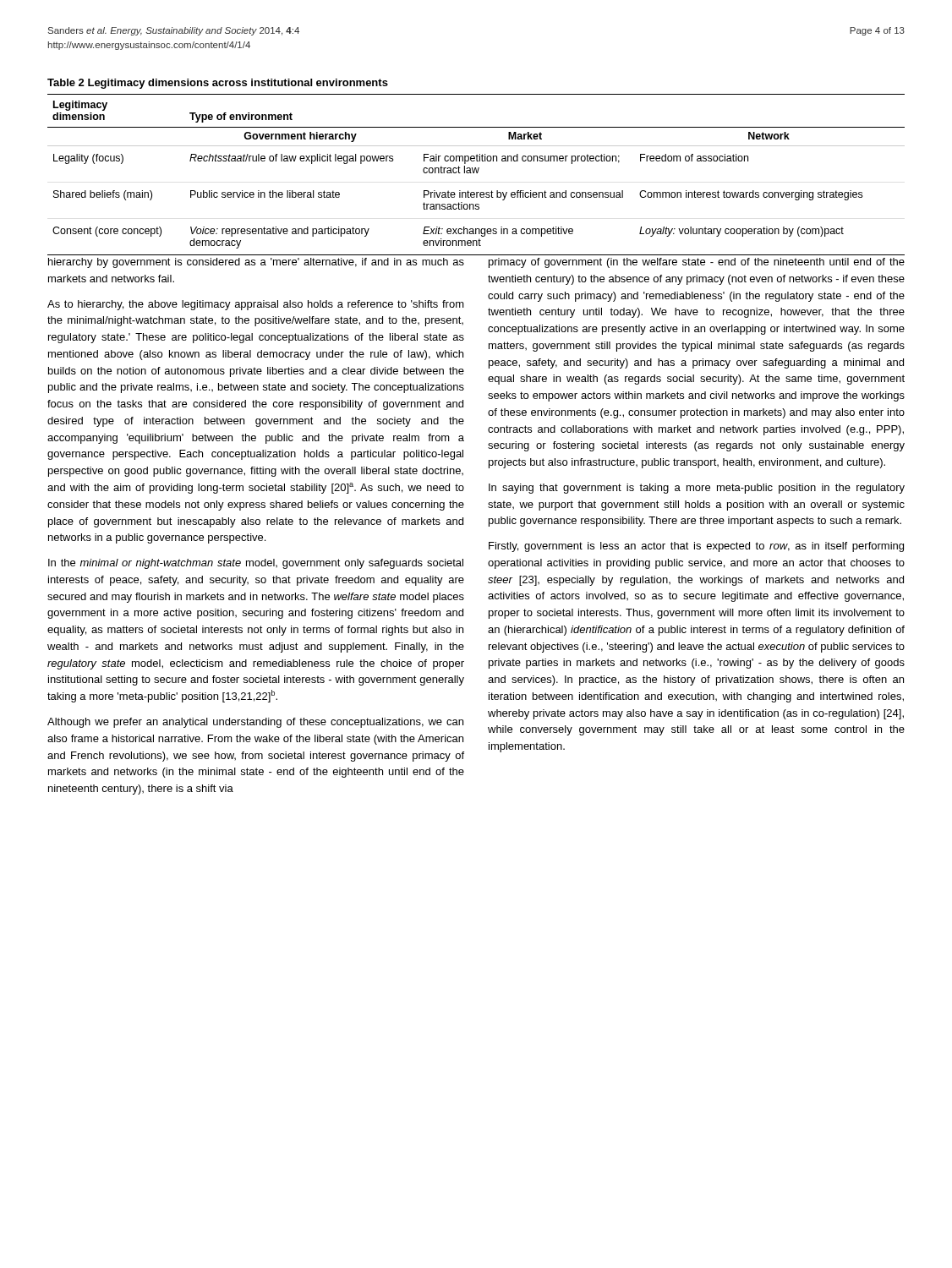Click on the region starting "Table 2 Legitimacy dimensions across institutional environments"
The width and height of the screenshot is (952, 1268).
(x=218, y=82)
